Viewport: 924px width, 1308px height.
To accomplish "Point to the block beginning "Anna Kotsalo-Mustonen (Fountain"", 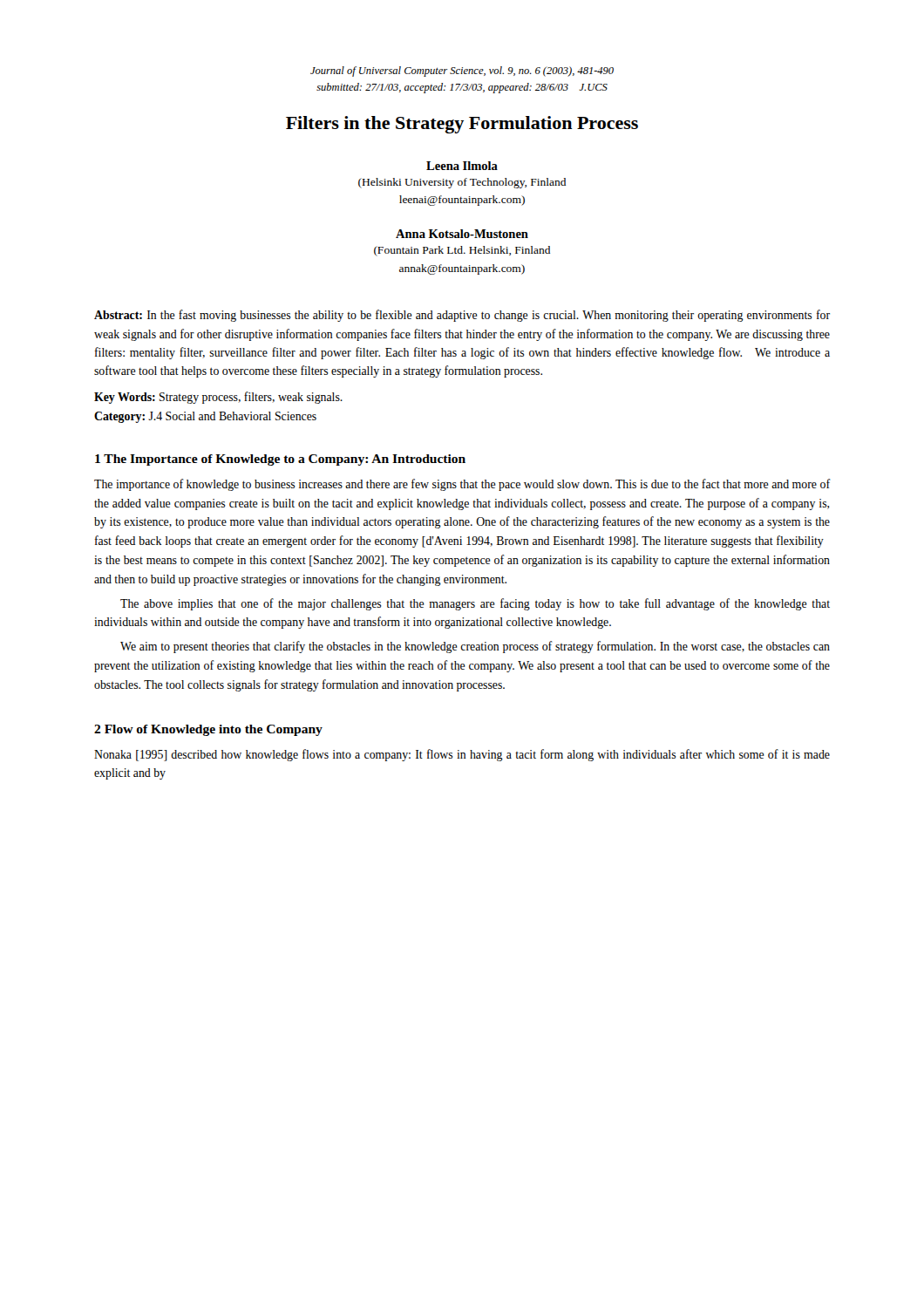I will [x=462, y=253].
